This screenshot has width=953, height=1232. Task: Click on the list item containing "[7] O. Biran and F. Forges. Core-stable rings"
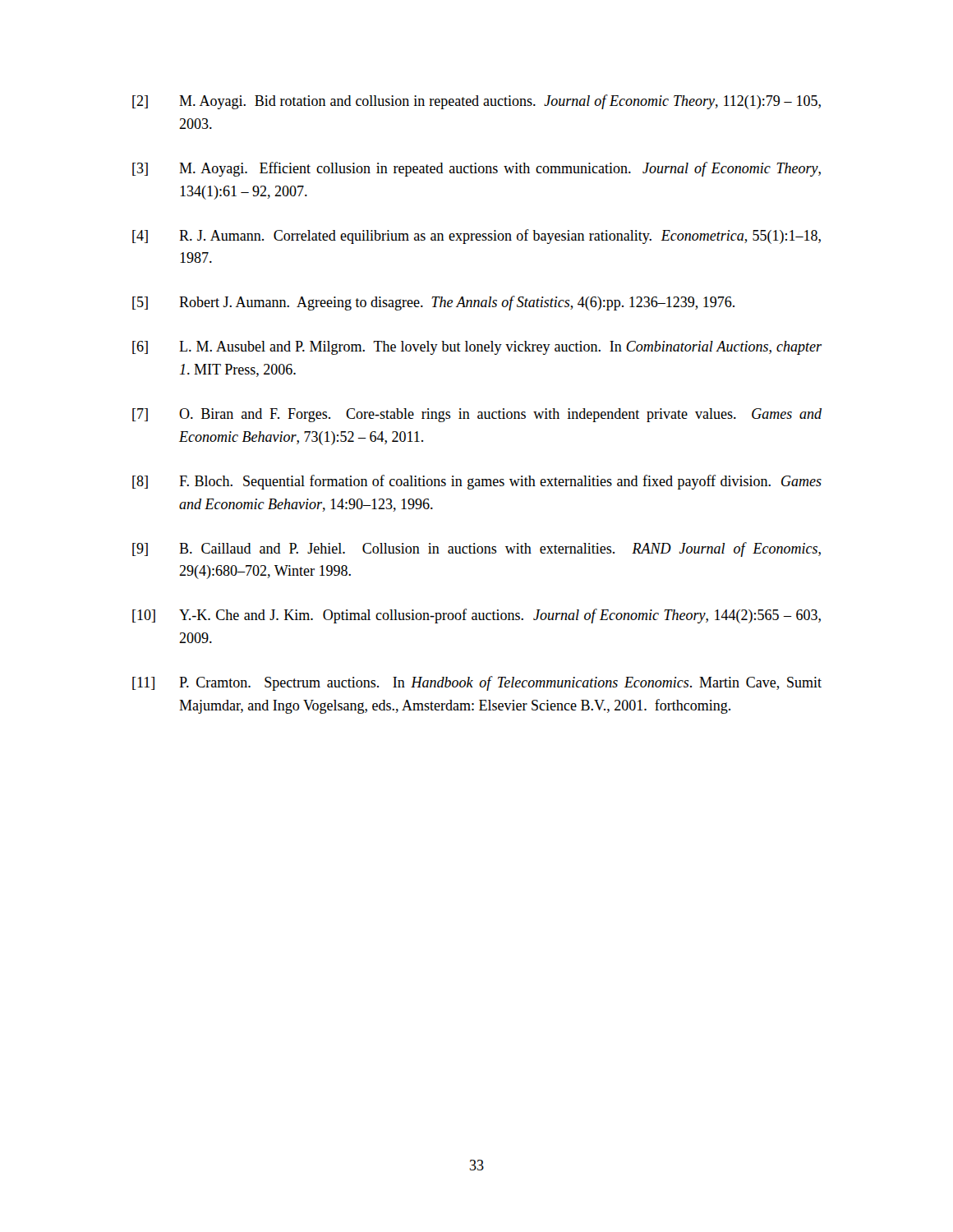pyautogui.click(x=476, y=426)
